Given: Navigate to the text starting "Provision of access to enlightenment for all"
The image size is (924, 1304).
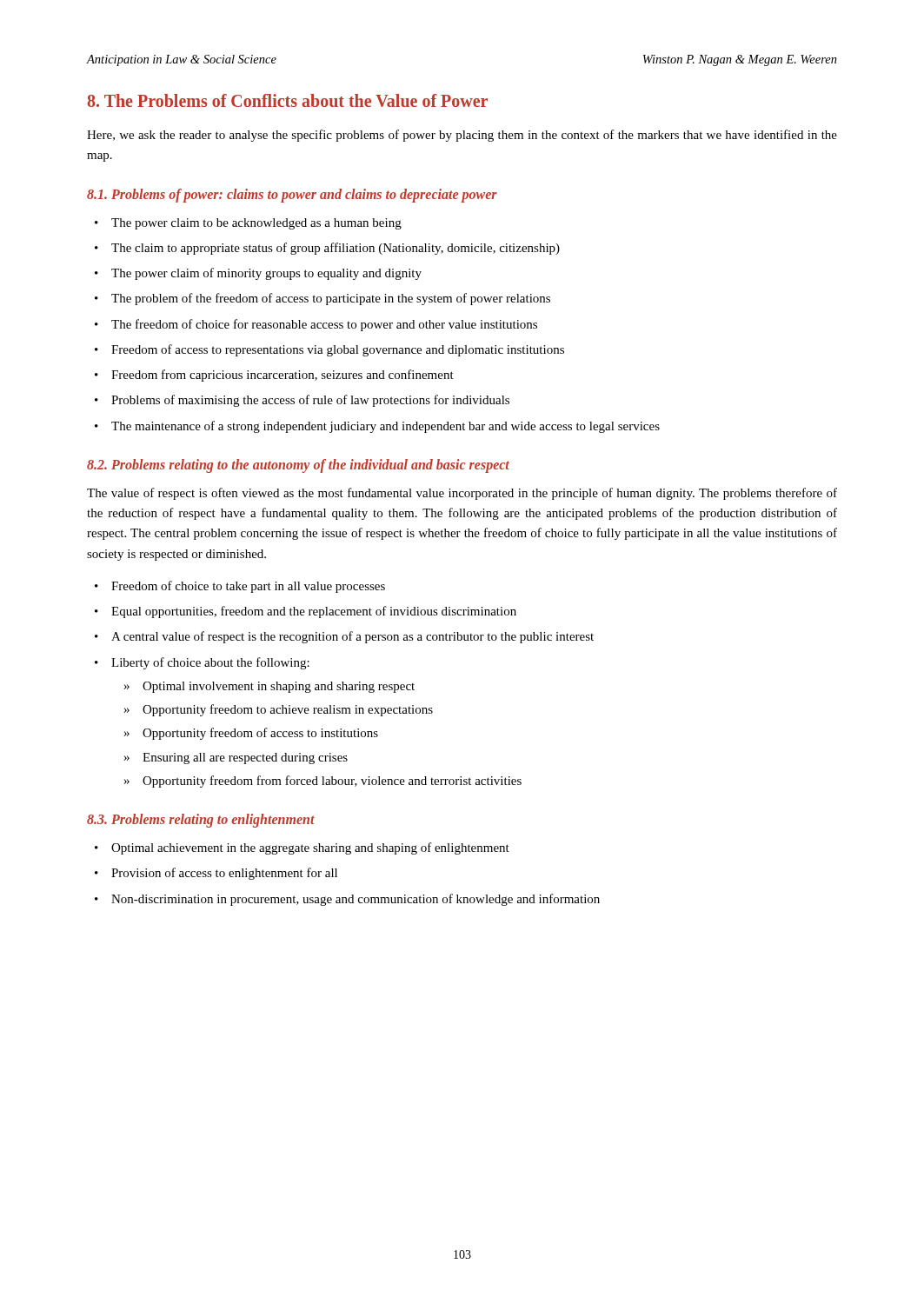Looking at the screenshot, I should click(x=225, y=873).
